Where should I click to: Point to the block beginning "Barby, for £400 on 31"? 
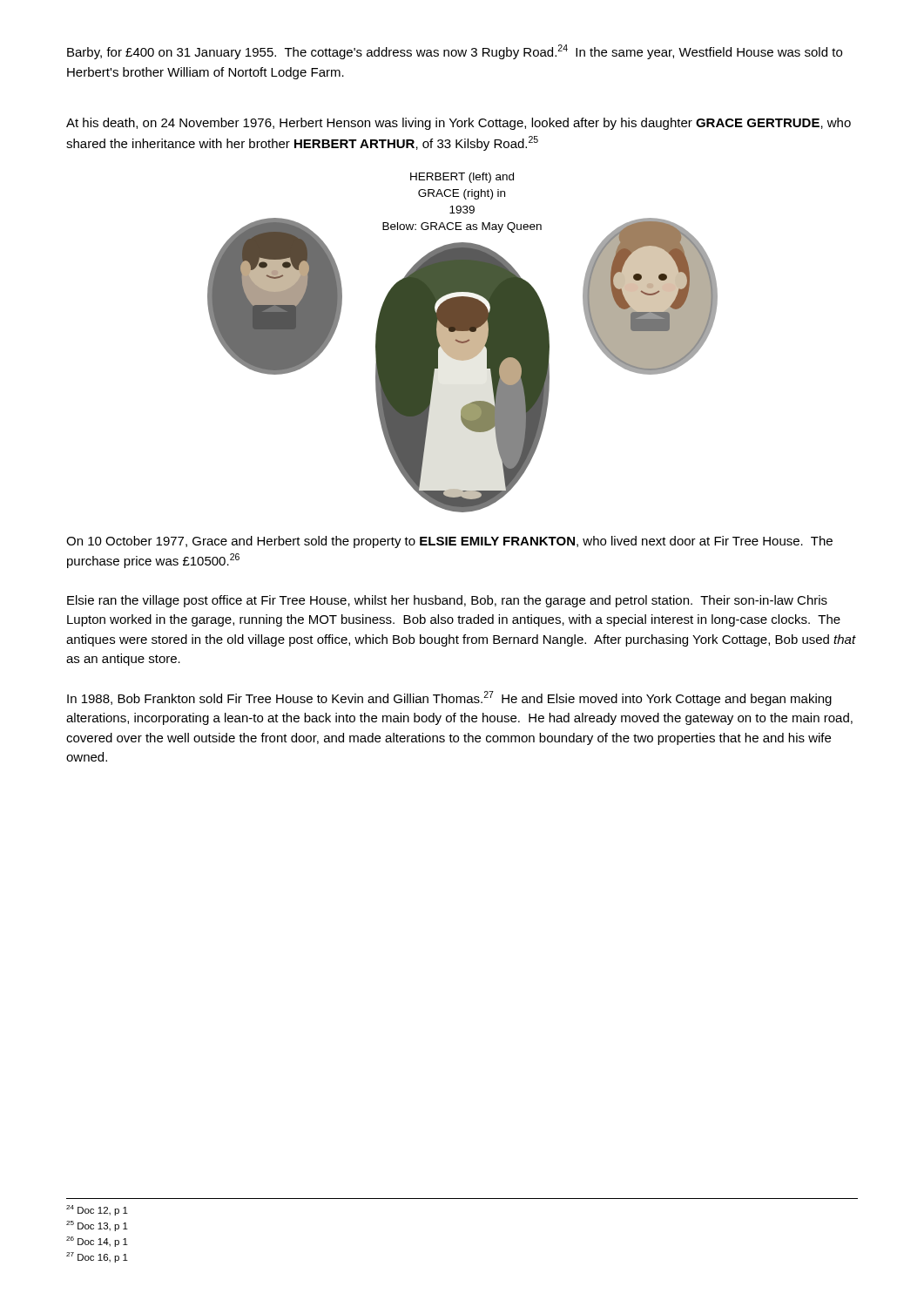[x=454, y=61]
